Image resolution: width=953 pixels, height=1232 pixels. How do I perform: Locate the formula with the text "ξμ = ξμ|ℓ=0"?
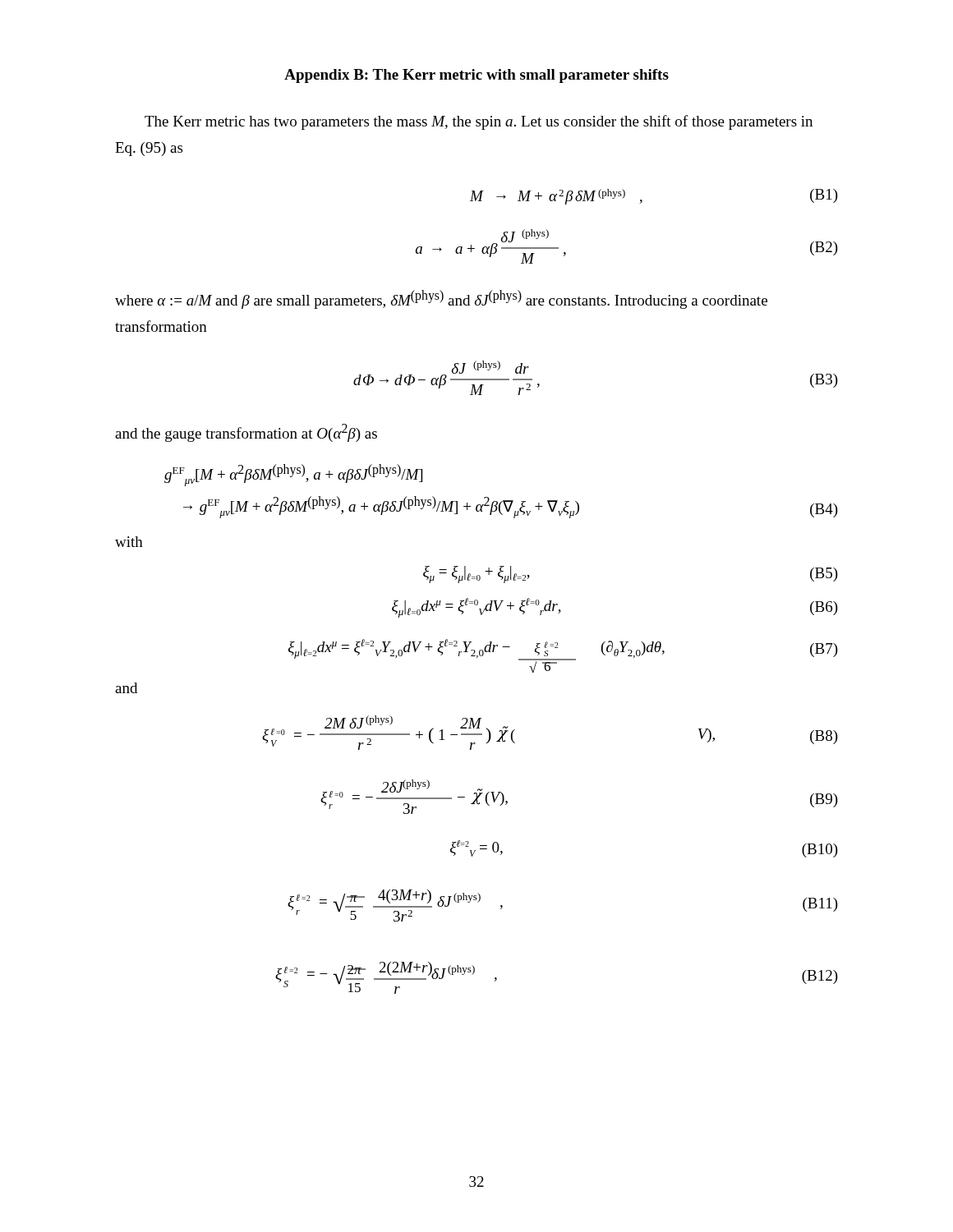476,573
